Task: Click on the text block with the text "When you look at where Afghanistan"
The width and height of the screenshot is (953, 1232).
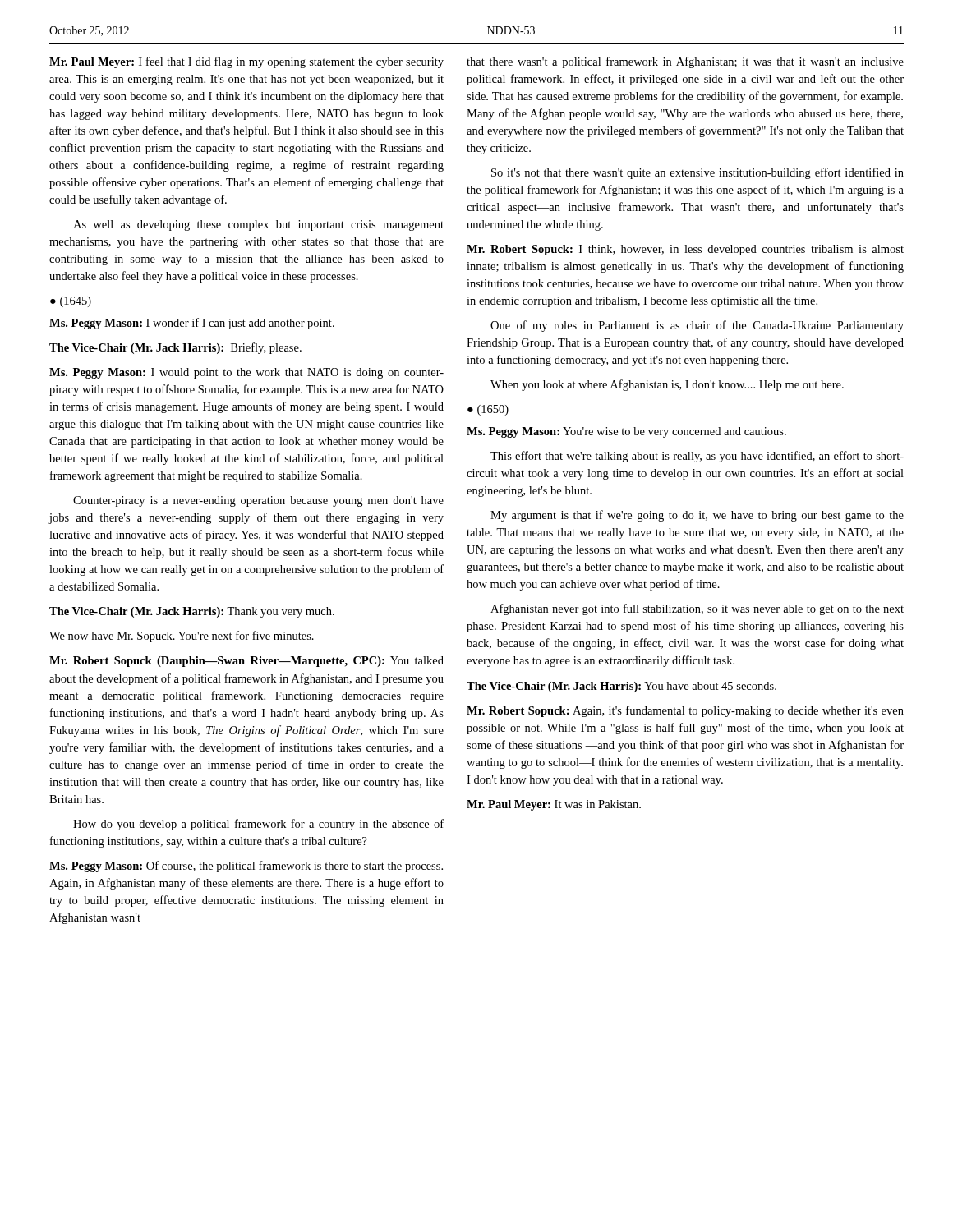Action: coord(685,385)
